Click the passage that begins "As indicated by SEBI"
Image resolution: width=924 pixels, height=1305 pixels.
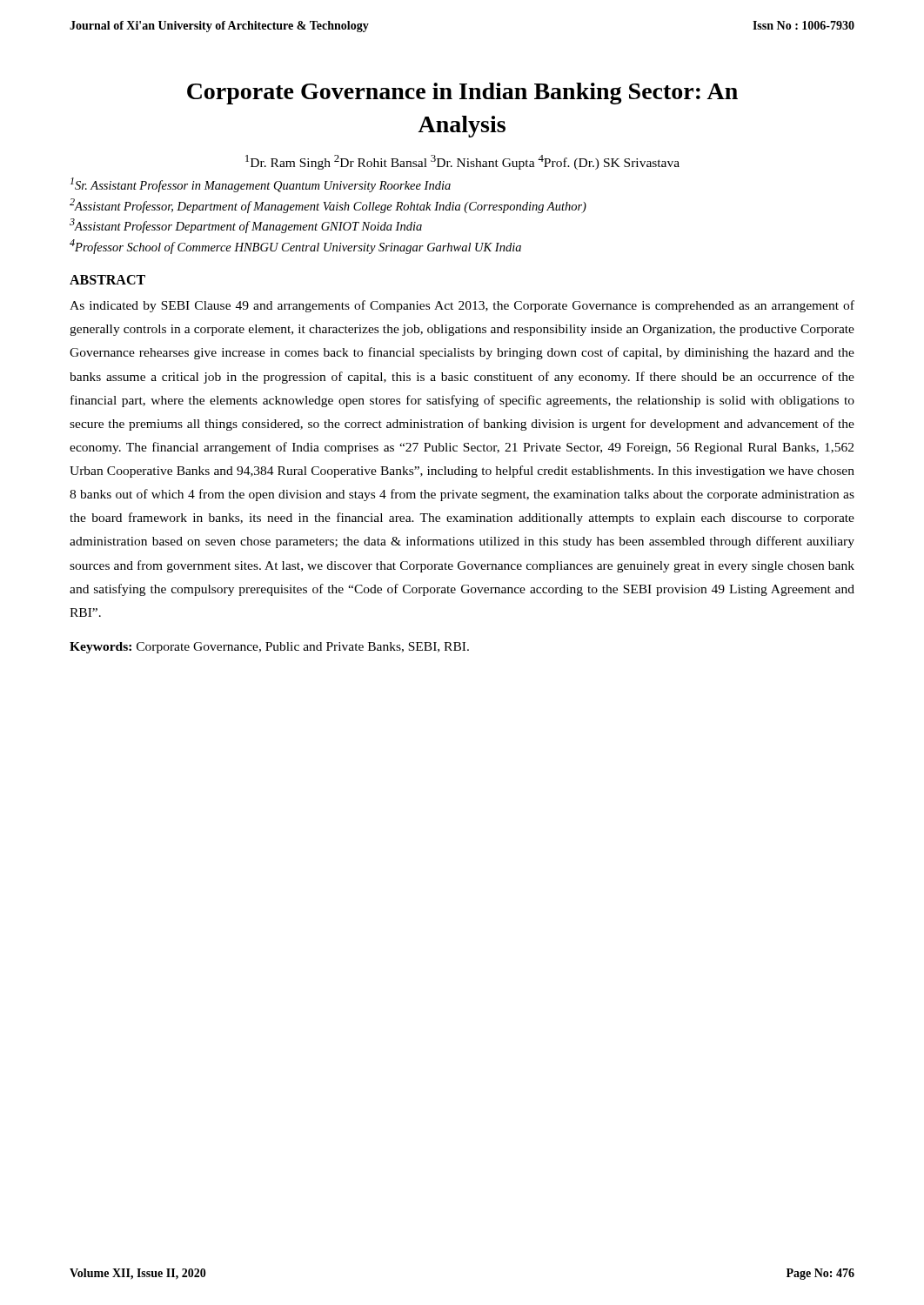tap(462, 458)
